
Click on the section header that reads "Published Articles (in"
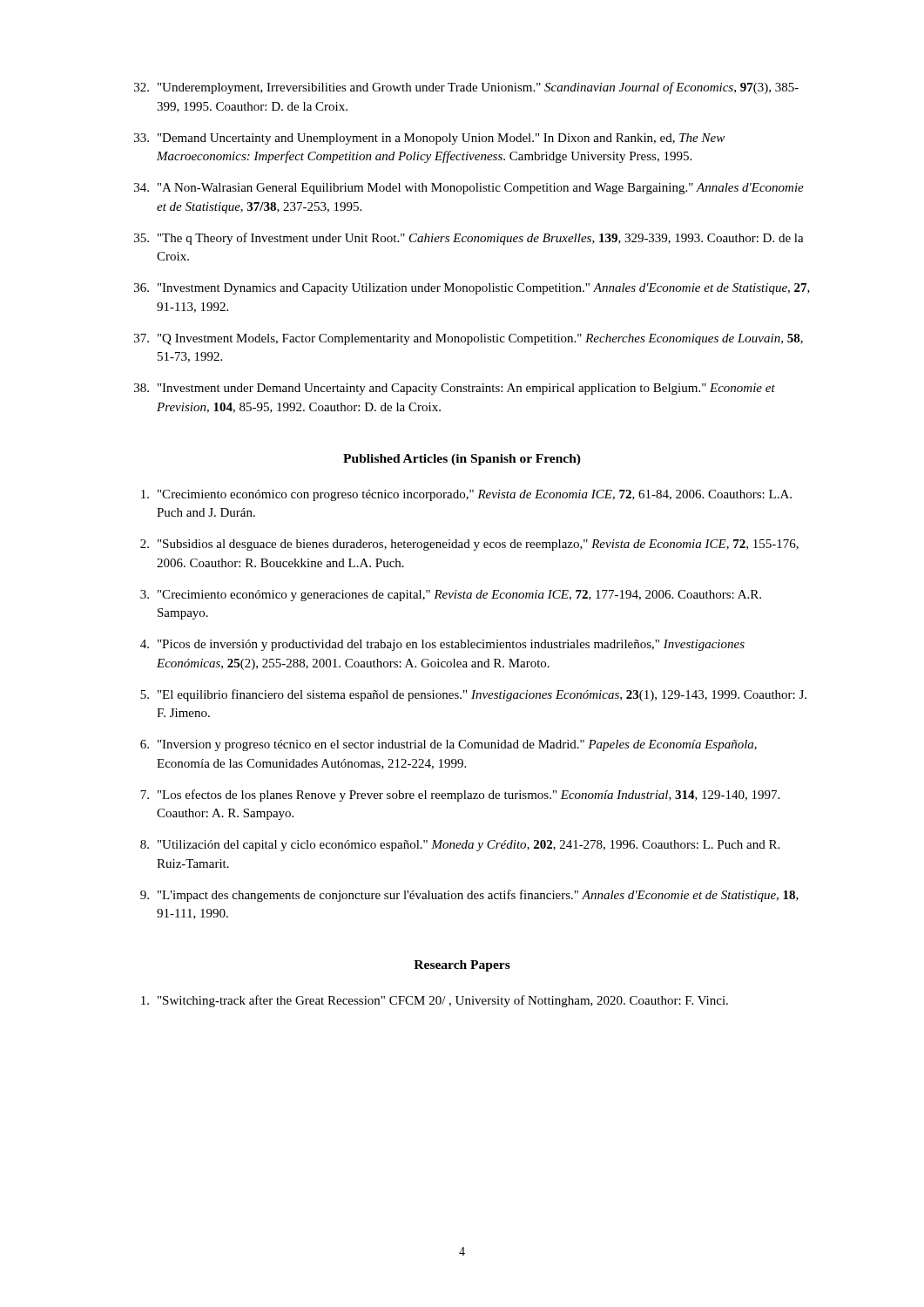coord(462,457)
